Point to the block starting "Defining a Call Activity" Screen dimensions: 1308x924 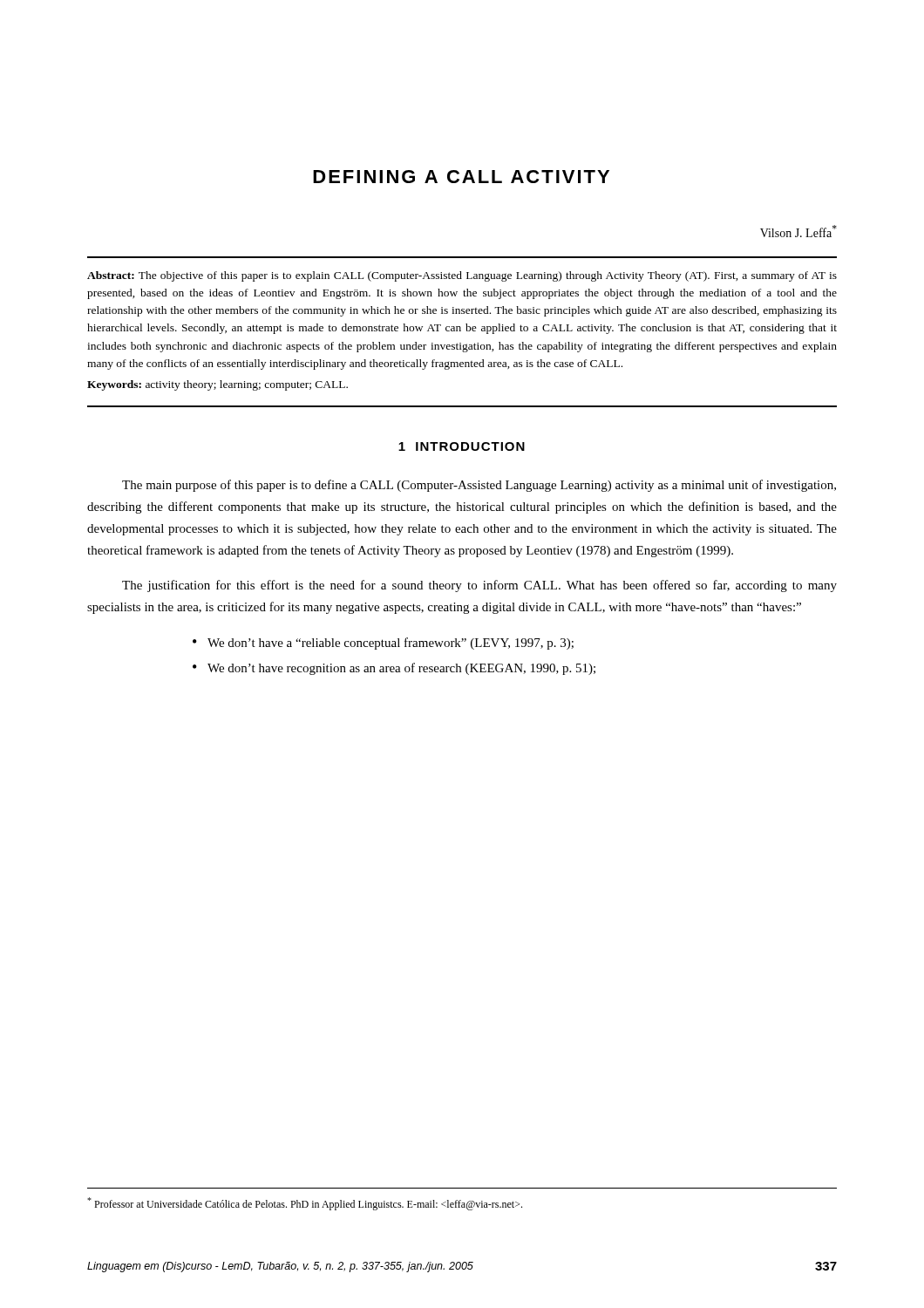462,177
